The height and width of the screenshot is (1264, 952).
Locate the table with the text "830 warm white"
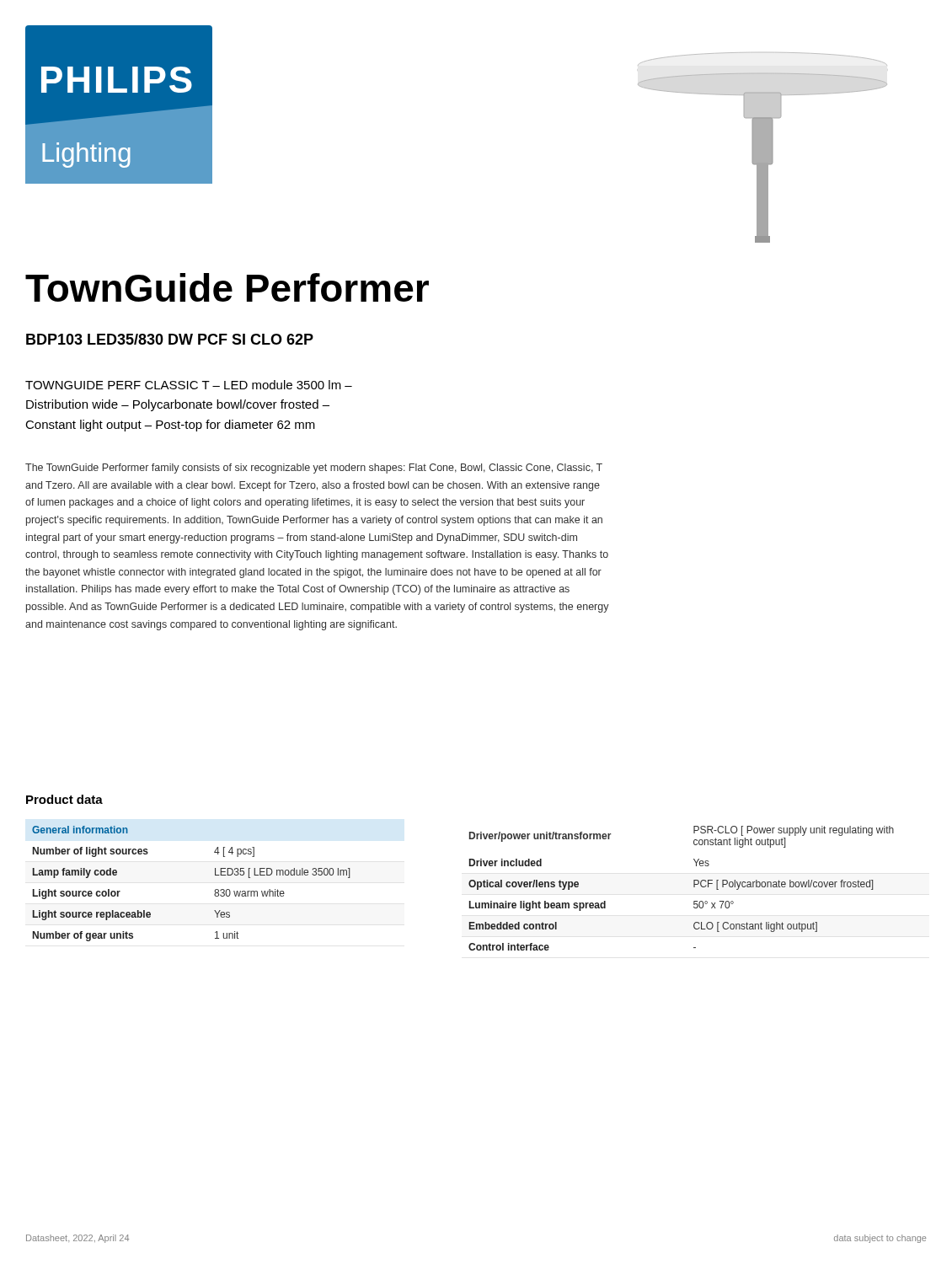(215, 883)
